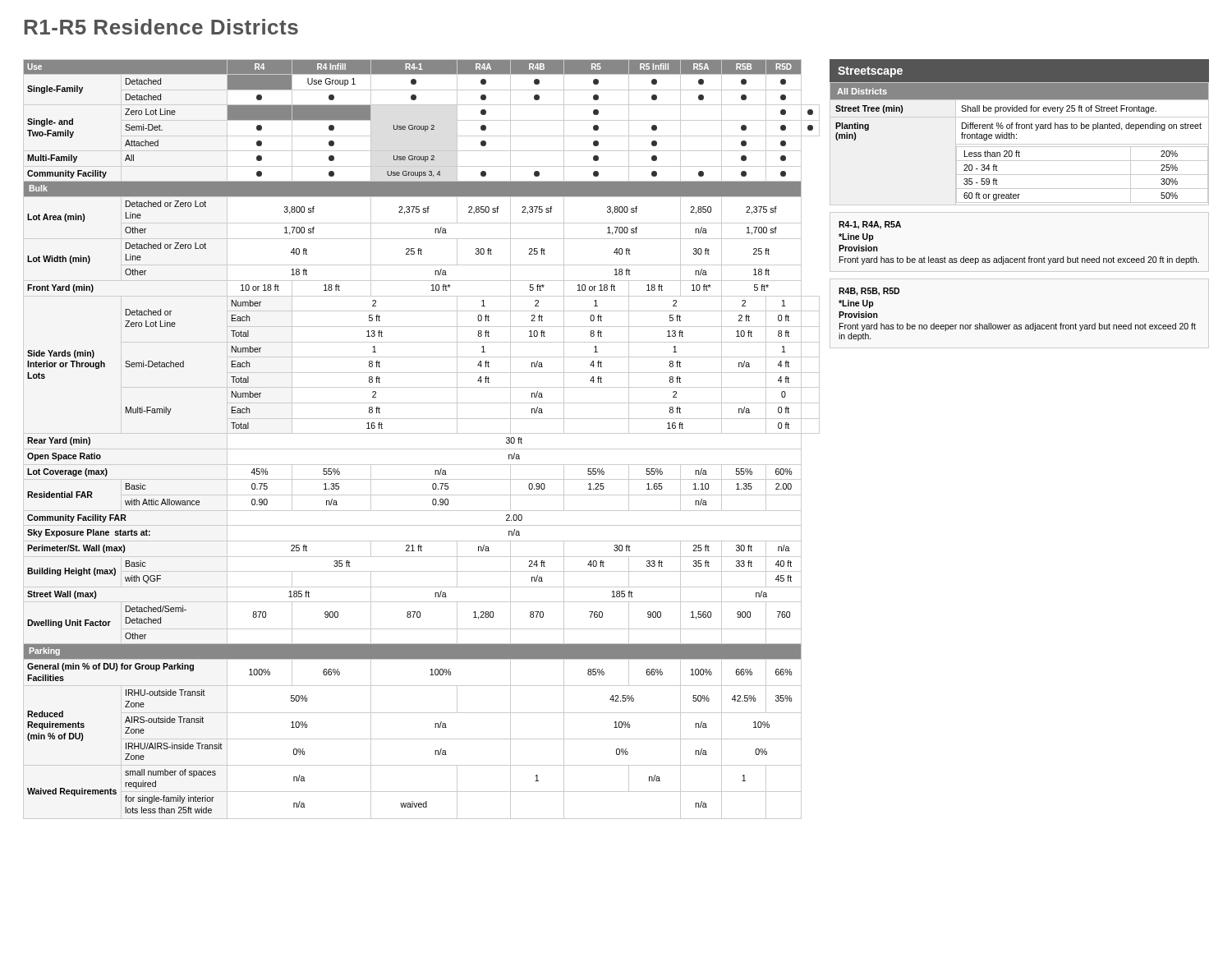Viewport: 1232px width, 953px height.
Task: Locate the text block with the text "R4B, R5B, R5D *Line Up Provision Front yard"
Action: pos(1019,313)
